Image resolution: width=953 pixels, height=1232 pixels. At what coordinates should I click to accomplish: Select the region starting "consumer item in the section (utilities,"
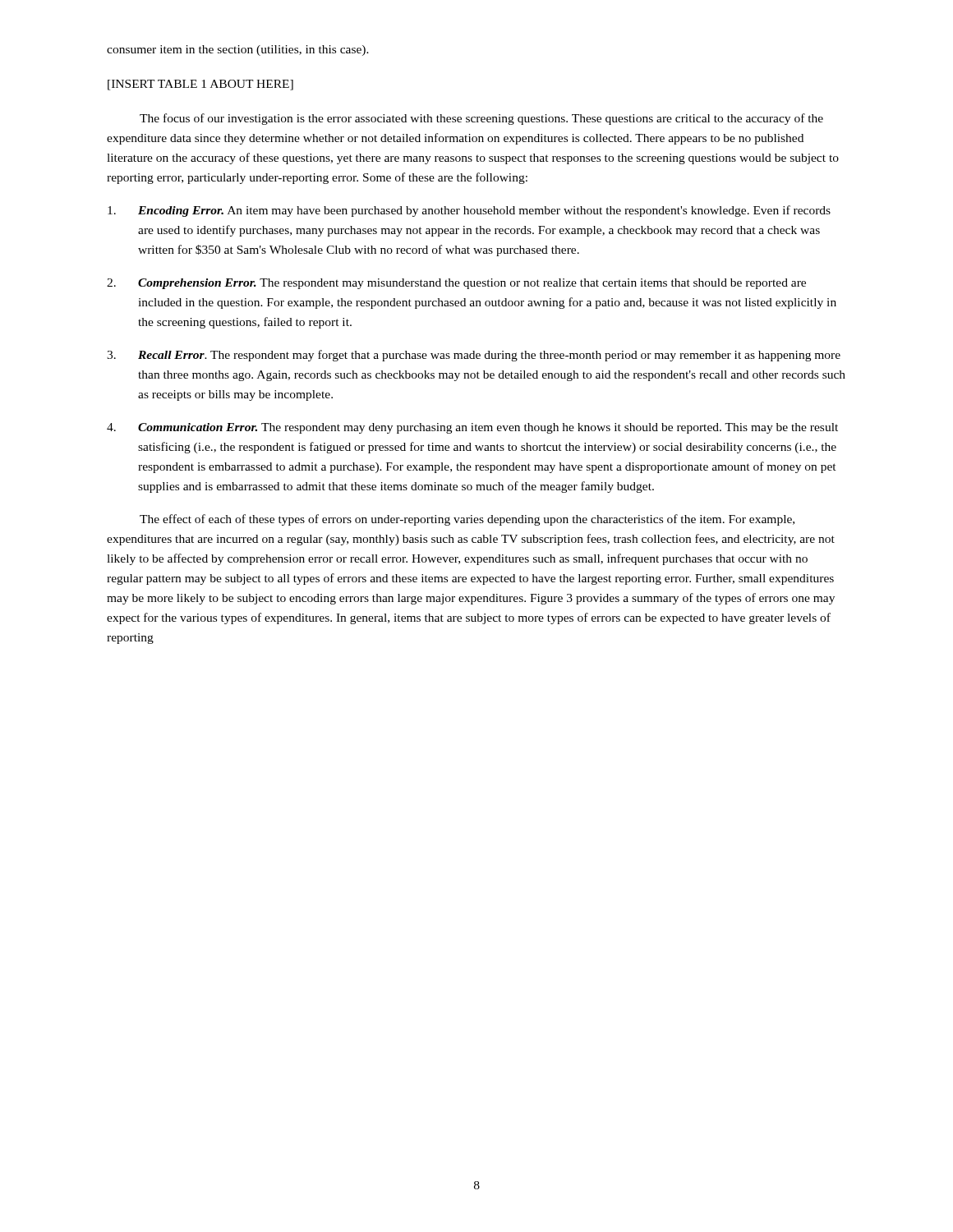pyautogui.click(x=238, y=51)
